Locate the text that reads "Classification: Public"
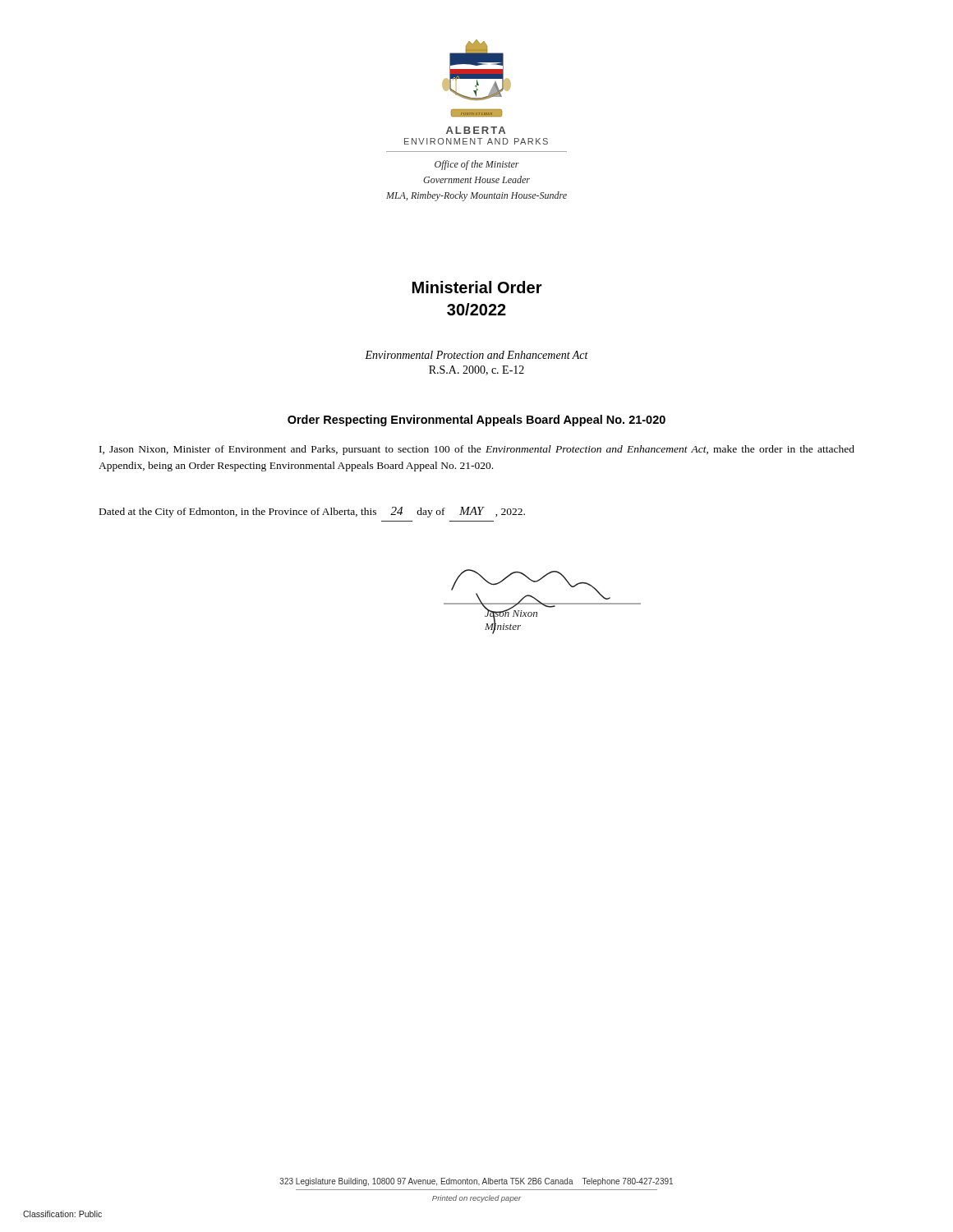This screenshot has width=953, height=1232. click(x=63, y=1214)
